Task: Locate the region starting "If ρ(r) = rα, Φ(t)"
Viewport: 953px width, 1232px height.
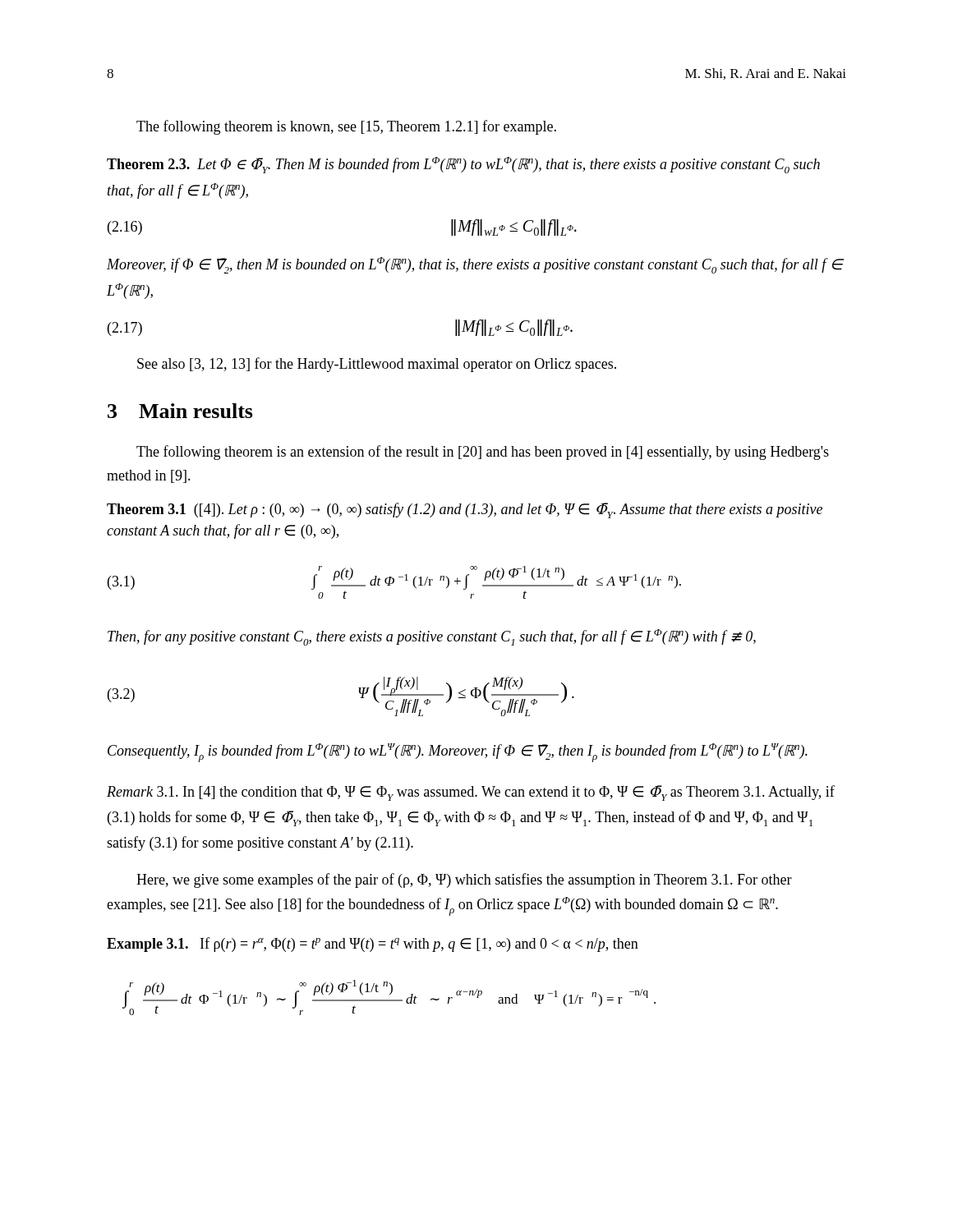Action: tap(415, 944)
